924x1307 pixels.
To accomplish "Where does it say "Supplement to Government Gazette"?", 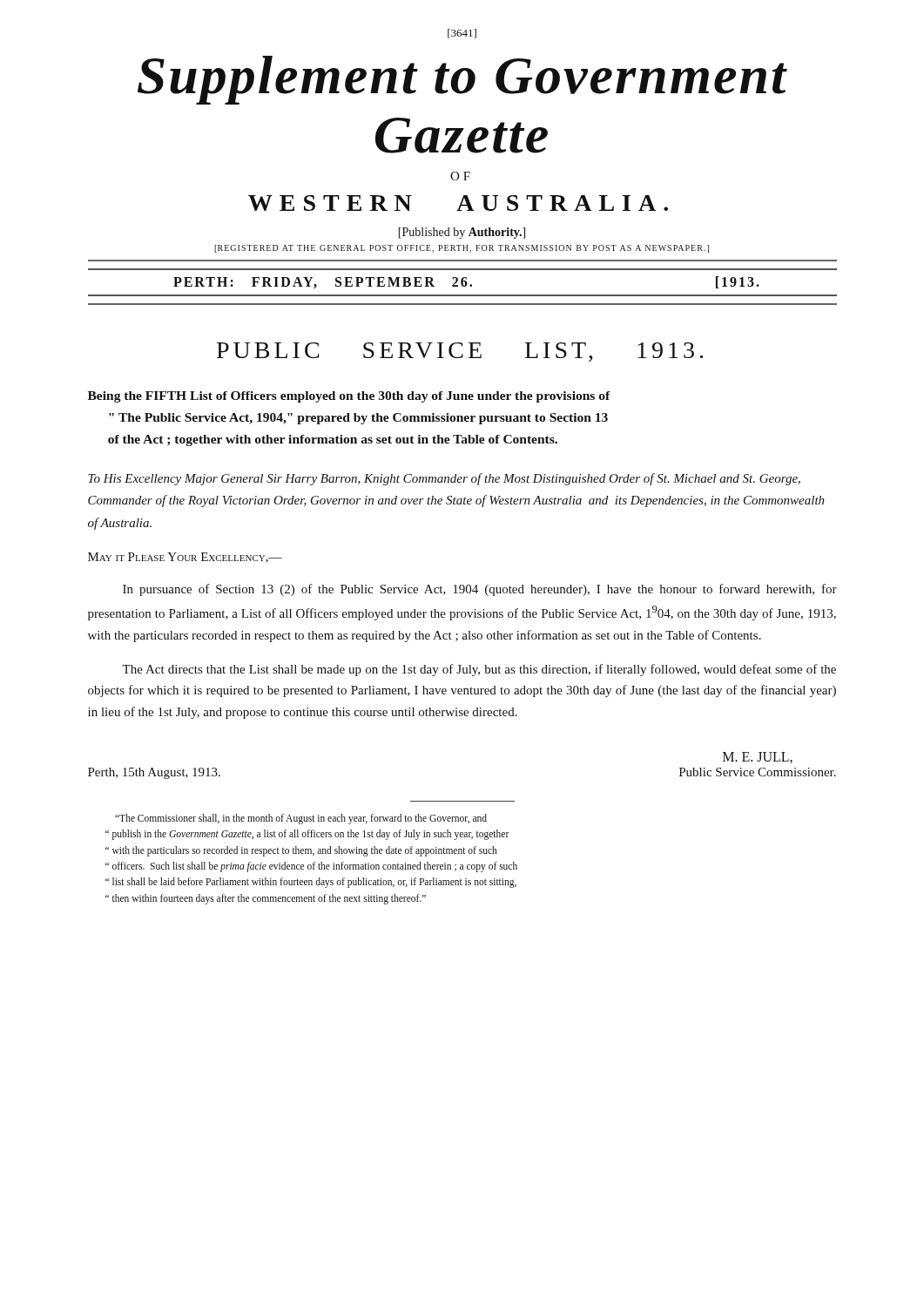I will pyautogui.click(x=462, y=105).
